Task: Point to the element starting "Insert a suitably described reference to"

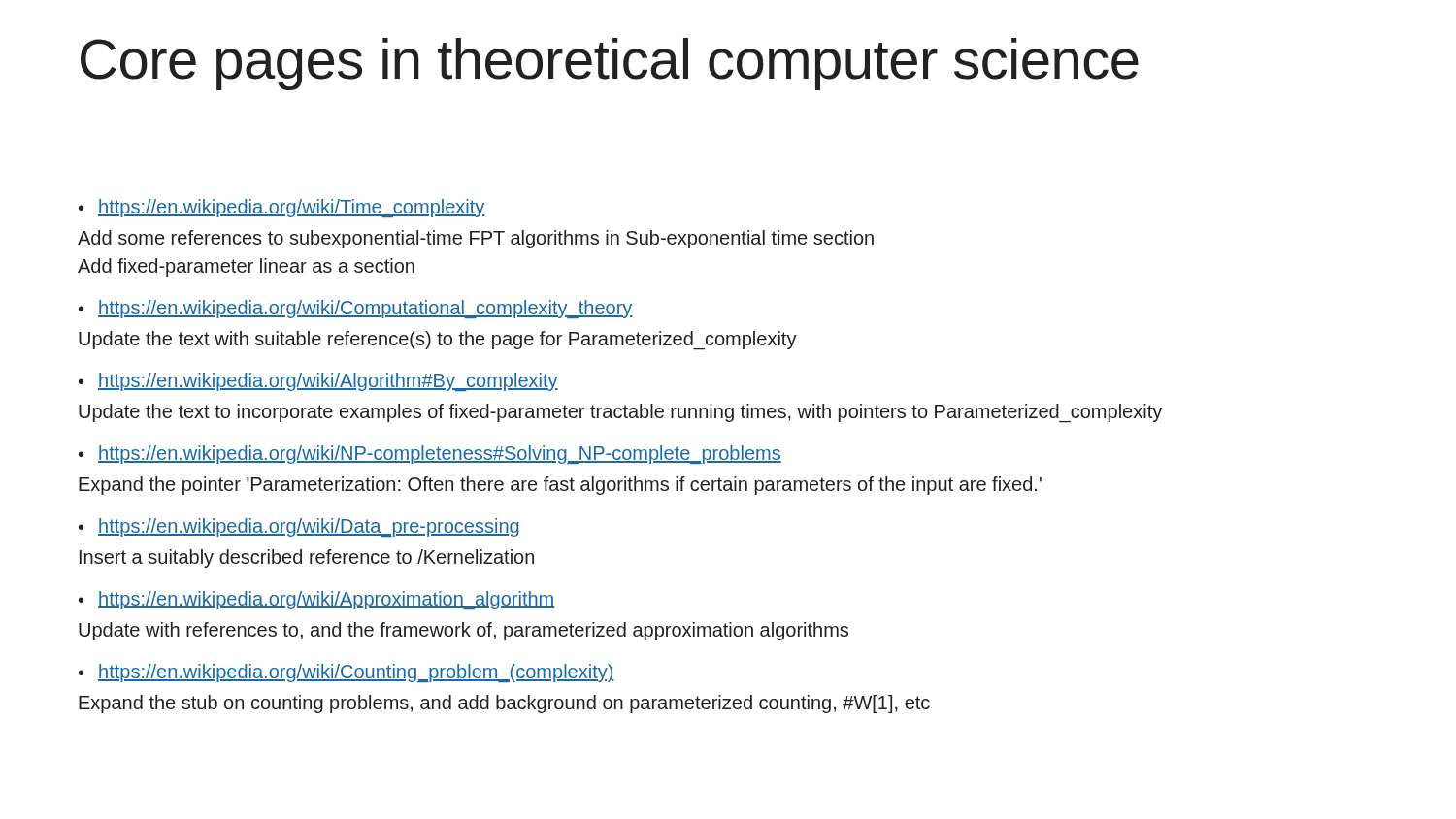Action: 307,558
